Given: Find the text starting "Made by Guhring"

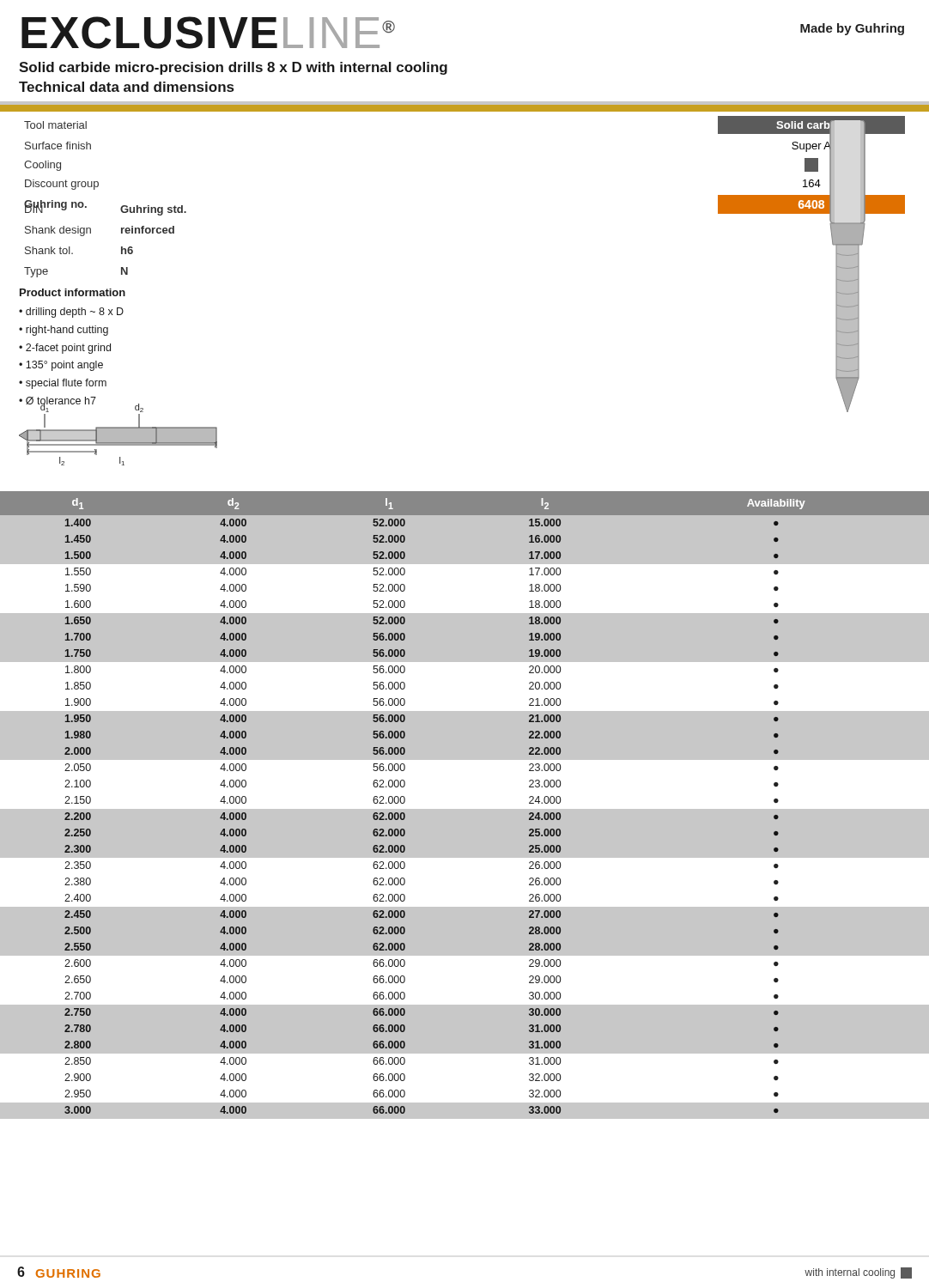Looking at the screenshot, I should point(852,28).
